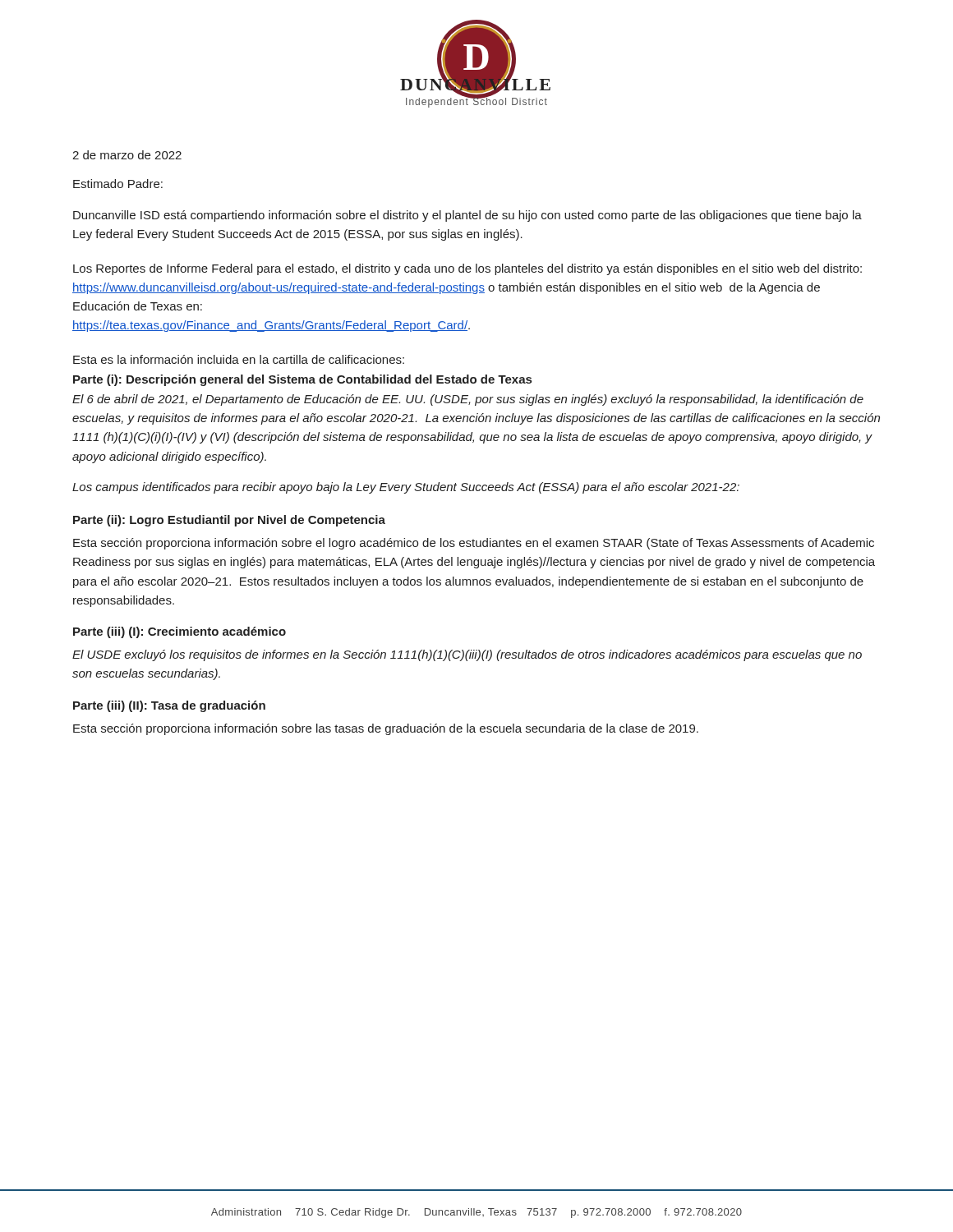Find the passage starting "Los Reportes de Informe"
Image resolution: width=953 pixels, height=1232 pixels.
(x=469, y=296)
